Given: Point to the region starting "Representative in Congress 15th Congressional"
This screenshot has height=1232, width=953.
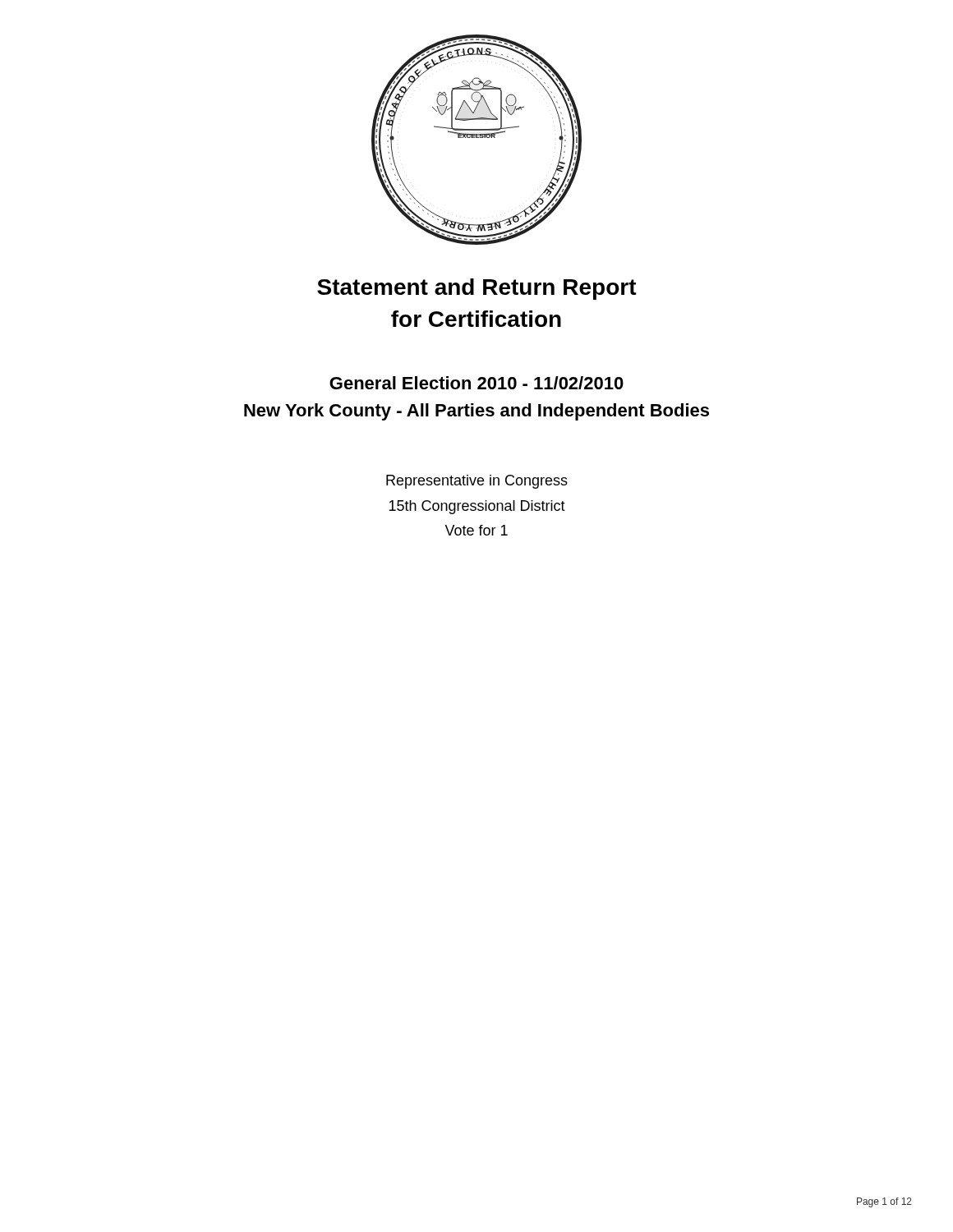Looking at the screenshot, I should pyautogui.click(x=476, y=506).
